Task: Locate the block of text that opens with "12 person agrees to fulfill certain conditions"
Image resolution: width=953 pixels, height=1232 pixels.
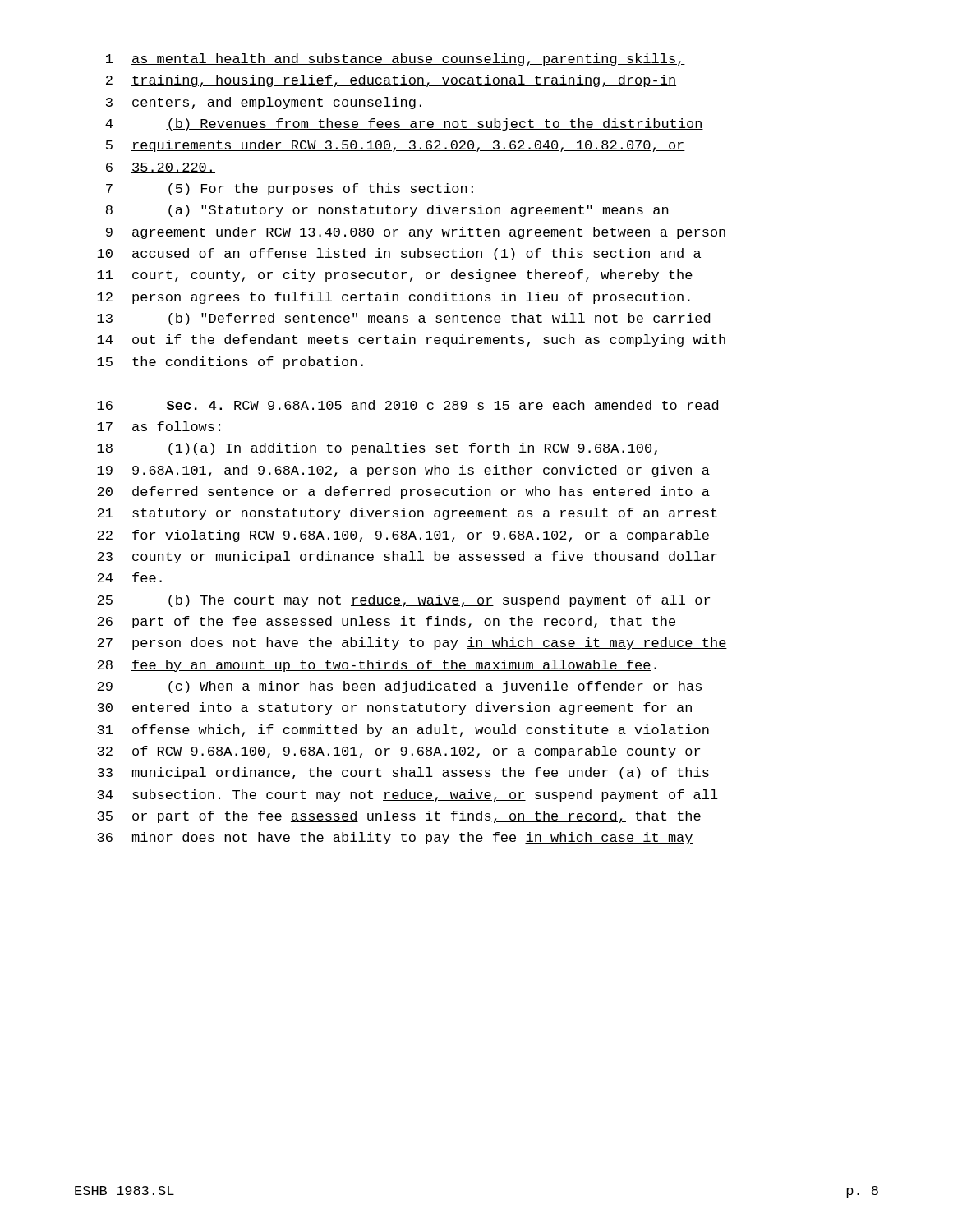Action: coord(476,298)
